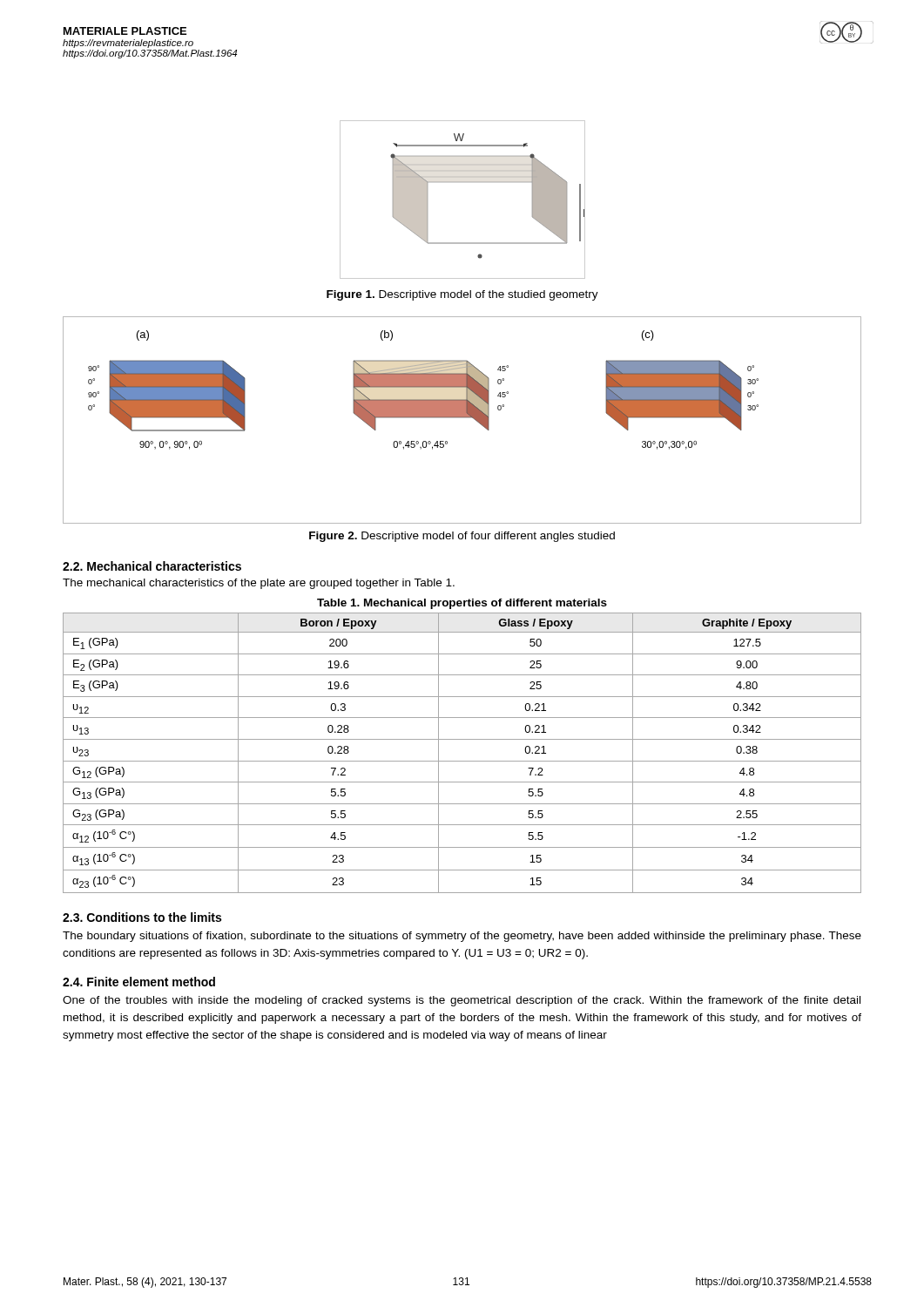924x1307 pixels.
Task: Navigate to the element starting "The mechanical characteristics of"
Action: coord(259,583)
